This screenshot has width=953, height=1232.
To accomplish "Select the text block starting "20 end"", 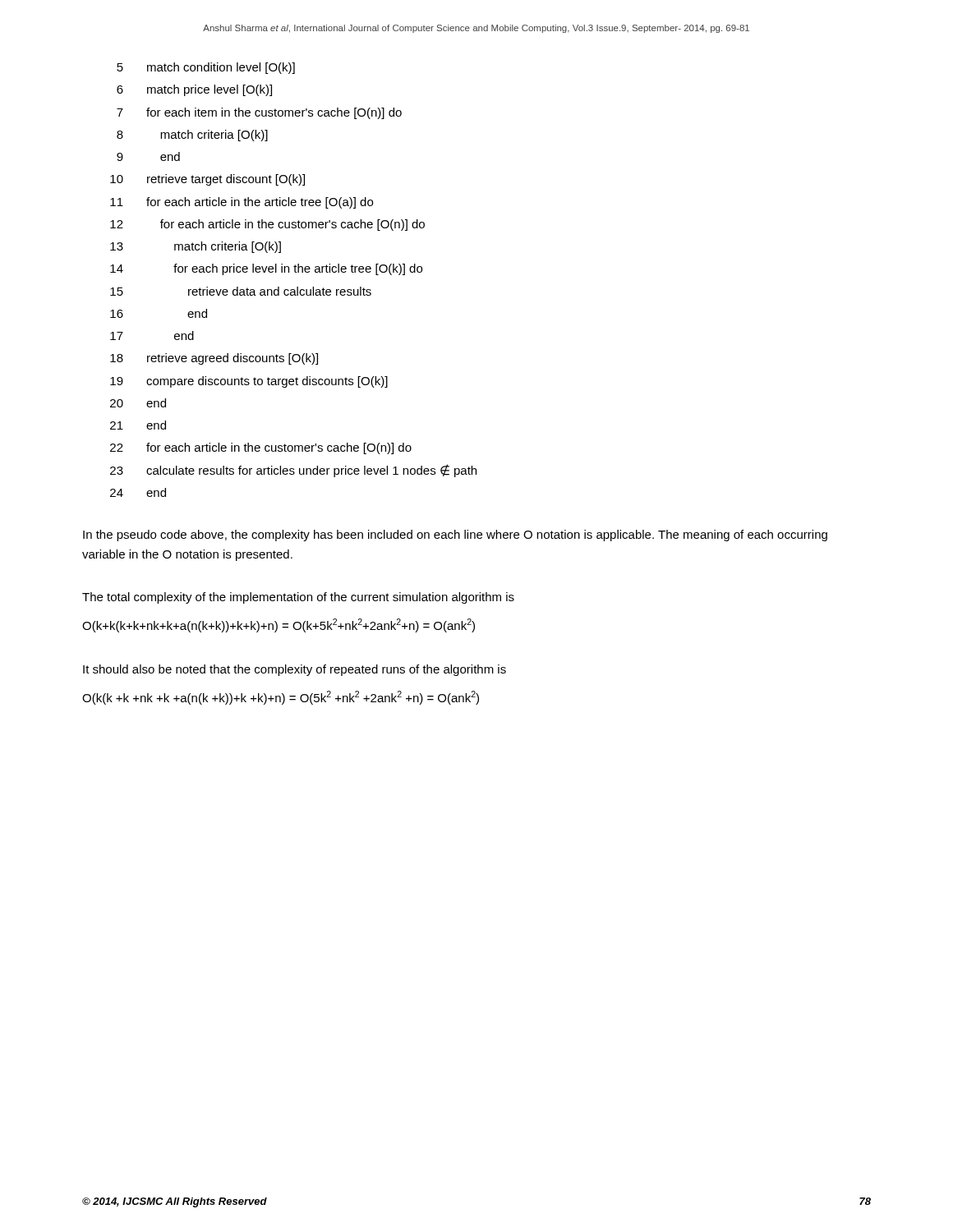I will 156,402.
